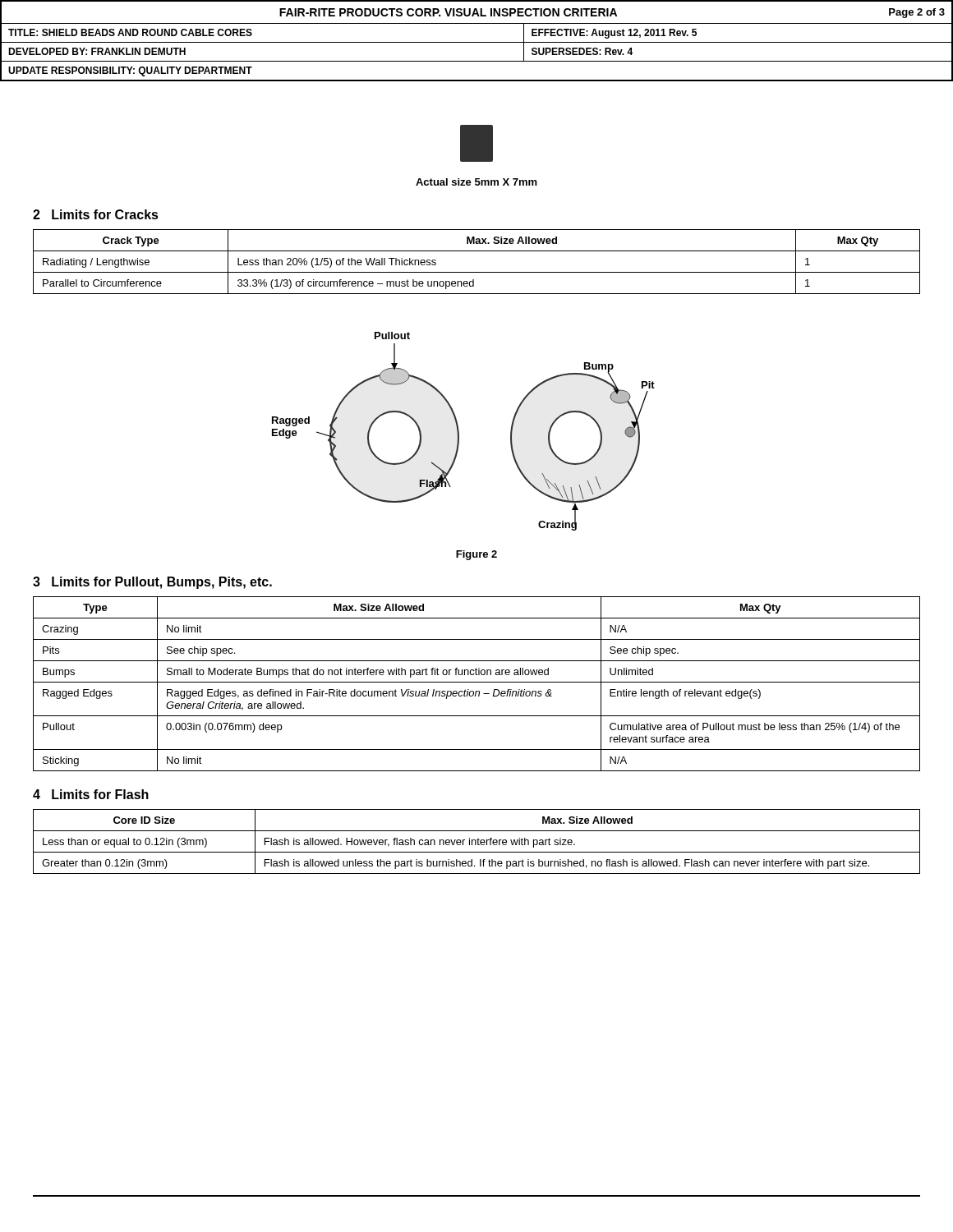
Task: Select the section header that reads "4 Limits for Flash"
Action: pos(91,795)
